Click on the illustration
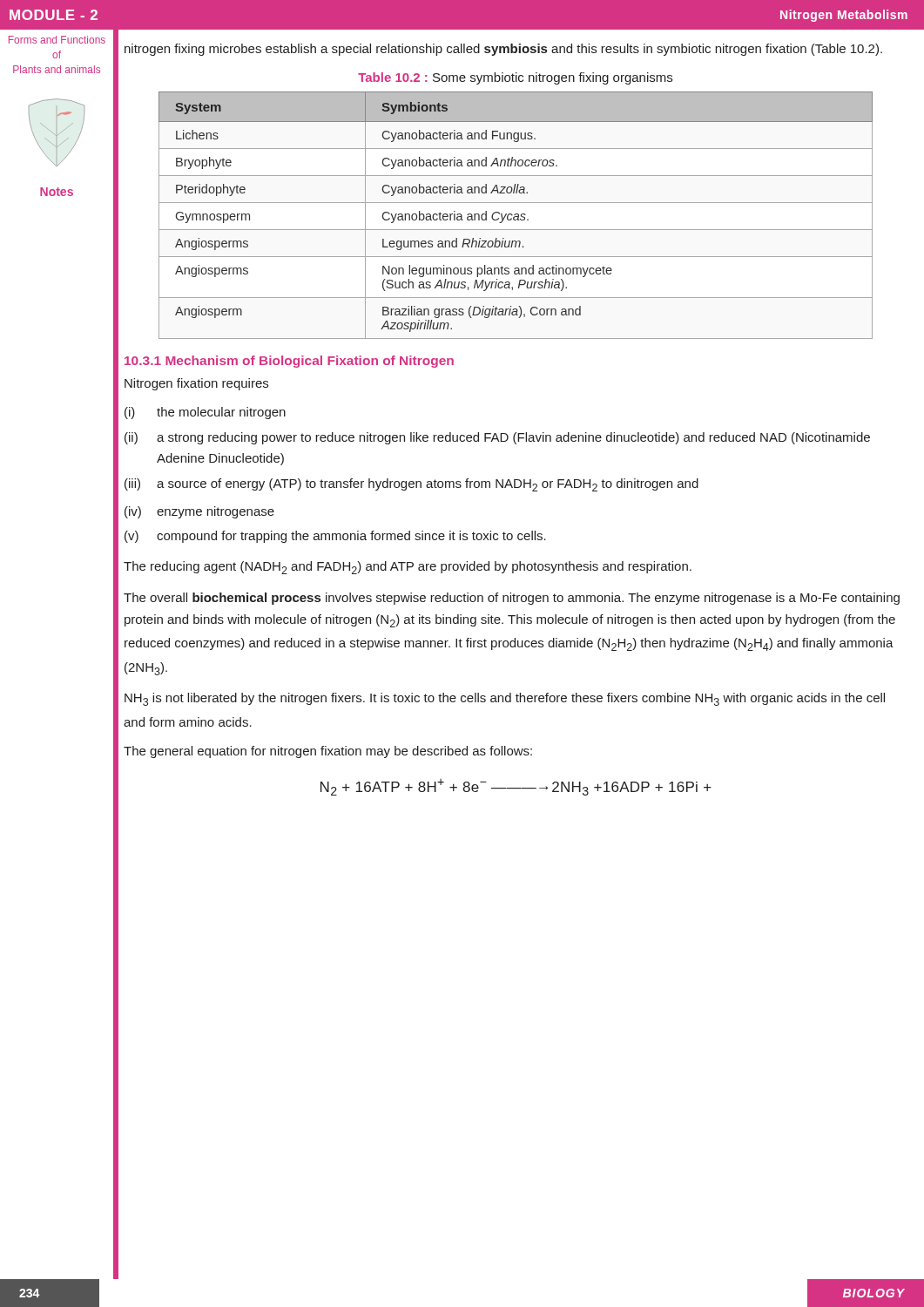This screenshot has height=1307, width=924. (57, 133)
